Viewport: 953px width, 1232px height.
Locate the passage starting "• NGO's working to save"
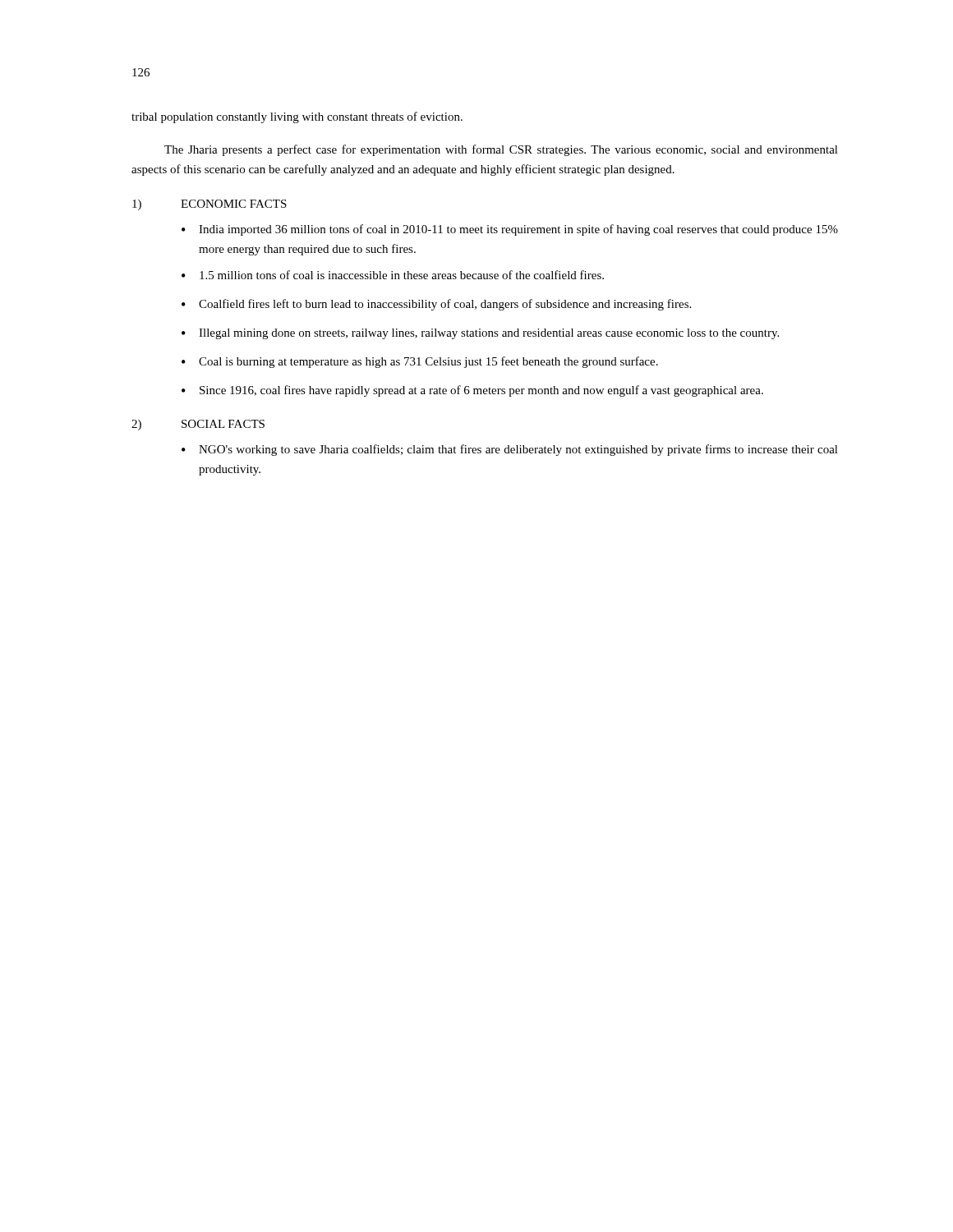coord(509,459)
